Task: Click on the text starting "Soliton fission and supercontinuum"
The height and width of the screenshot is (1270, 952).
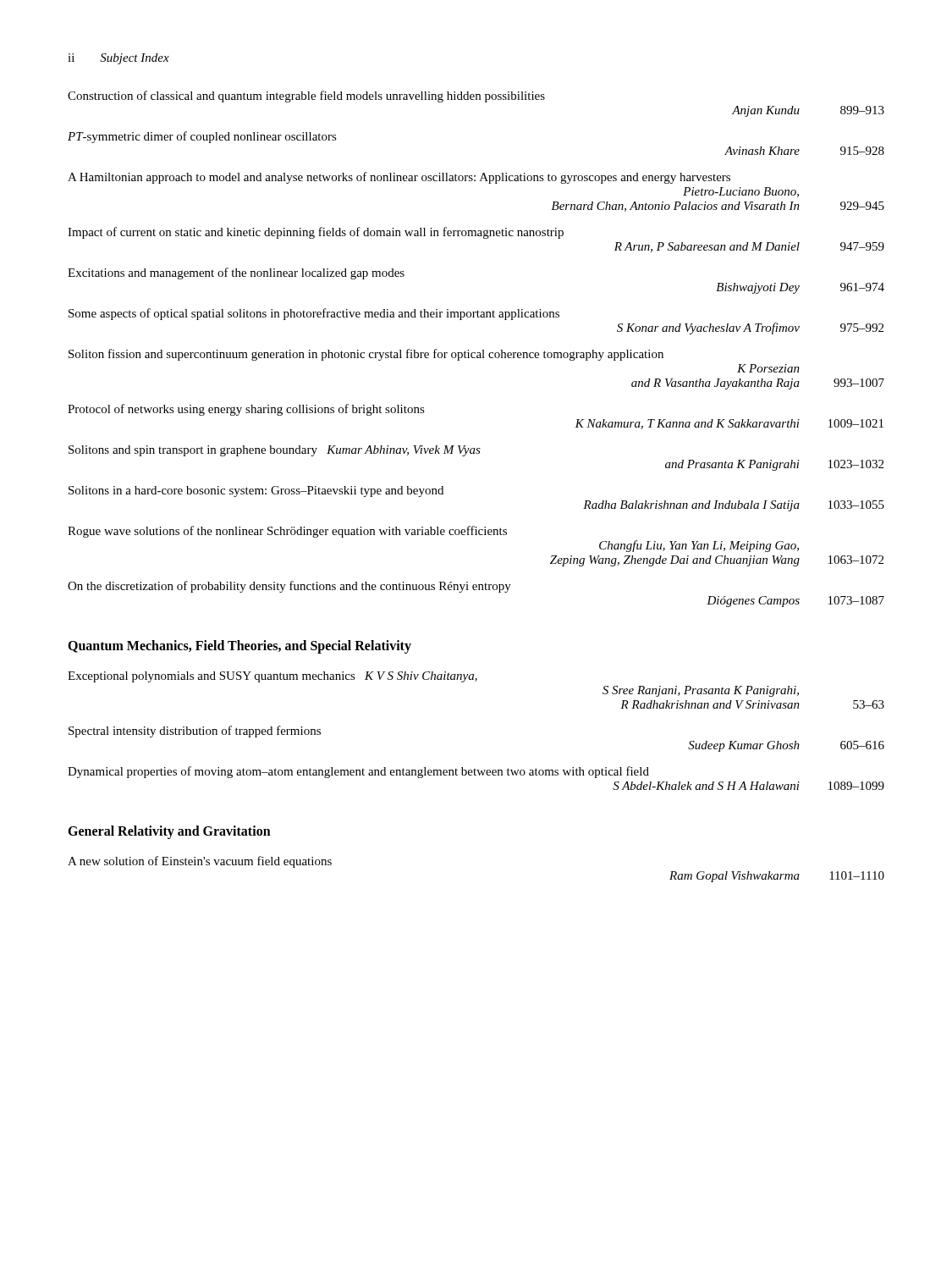Action: coord(476,369)
